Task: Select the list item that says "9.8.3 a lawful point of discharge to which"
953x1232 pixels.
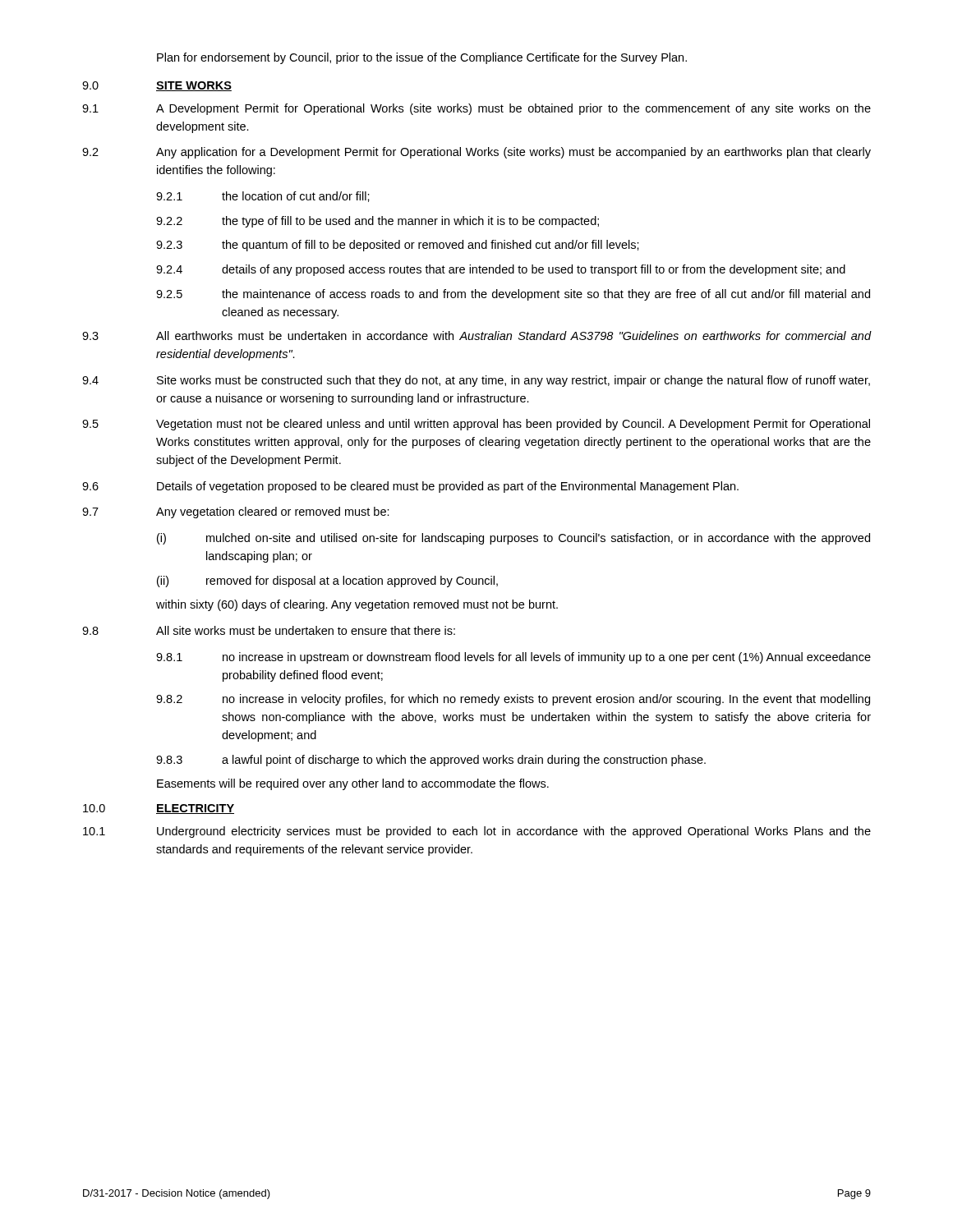Action: pos(513,760)
